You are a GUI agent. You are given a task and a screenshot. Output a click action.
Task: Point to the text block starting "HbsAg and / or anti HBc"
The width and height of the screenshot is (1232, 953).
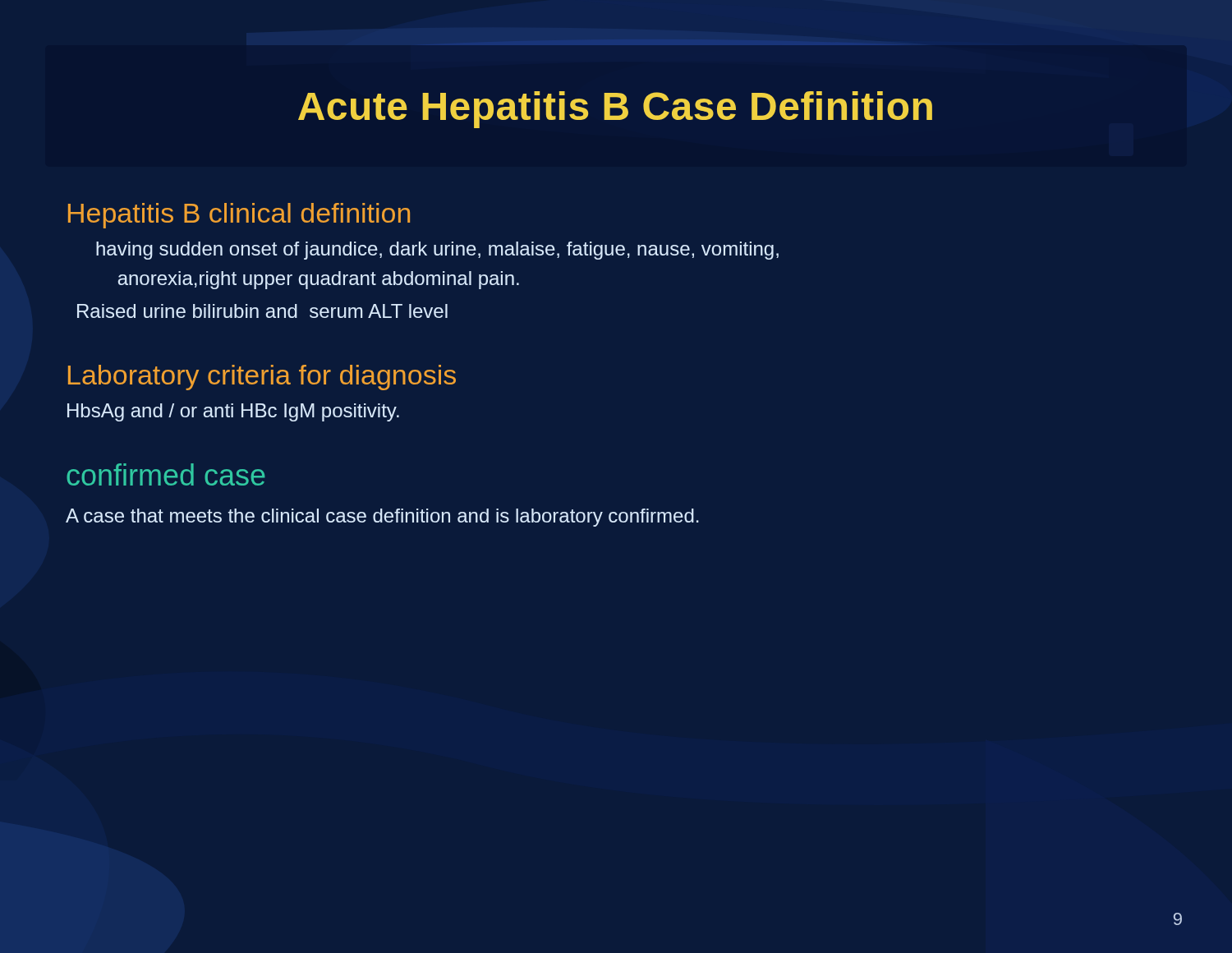pyautogui.click(x=233, y=410)
